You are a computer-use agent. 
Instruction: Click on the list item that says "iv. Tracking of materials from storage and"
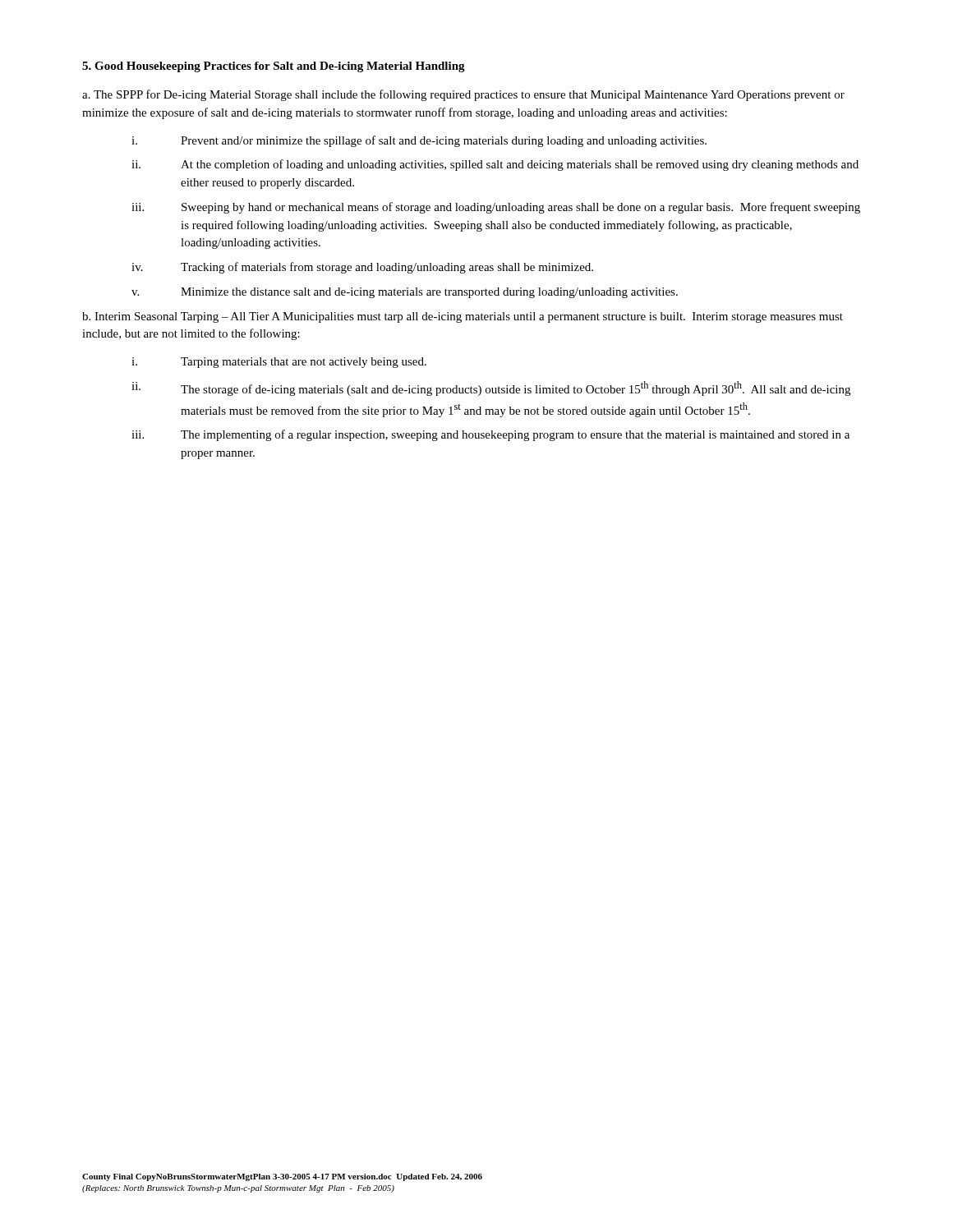tap(501, 268)
